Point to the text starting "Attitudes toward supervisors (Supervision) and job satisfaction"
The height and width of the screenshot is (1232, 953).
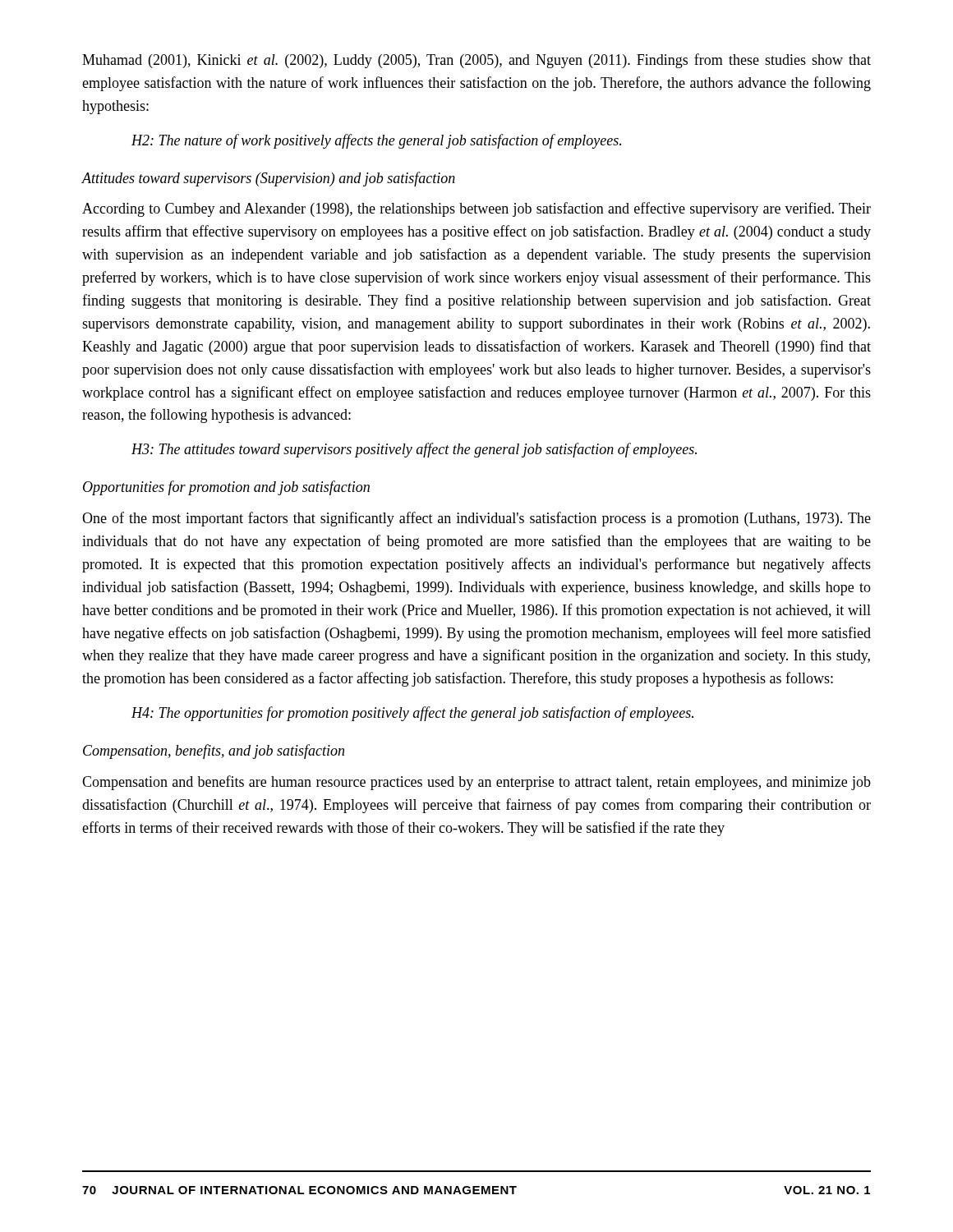click(x=268, y=179)
